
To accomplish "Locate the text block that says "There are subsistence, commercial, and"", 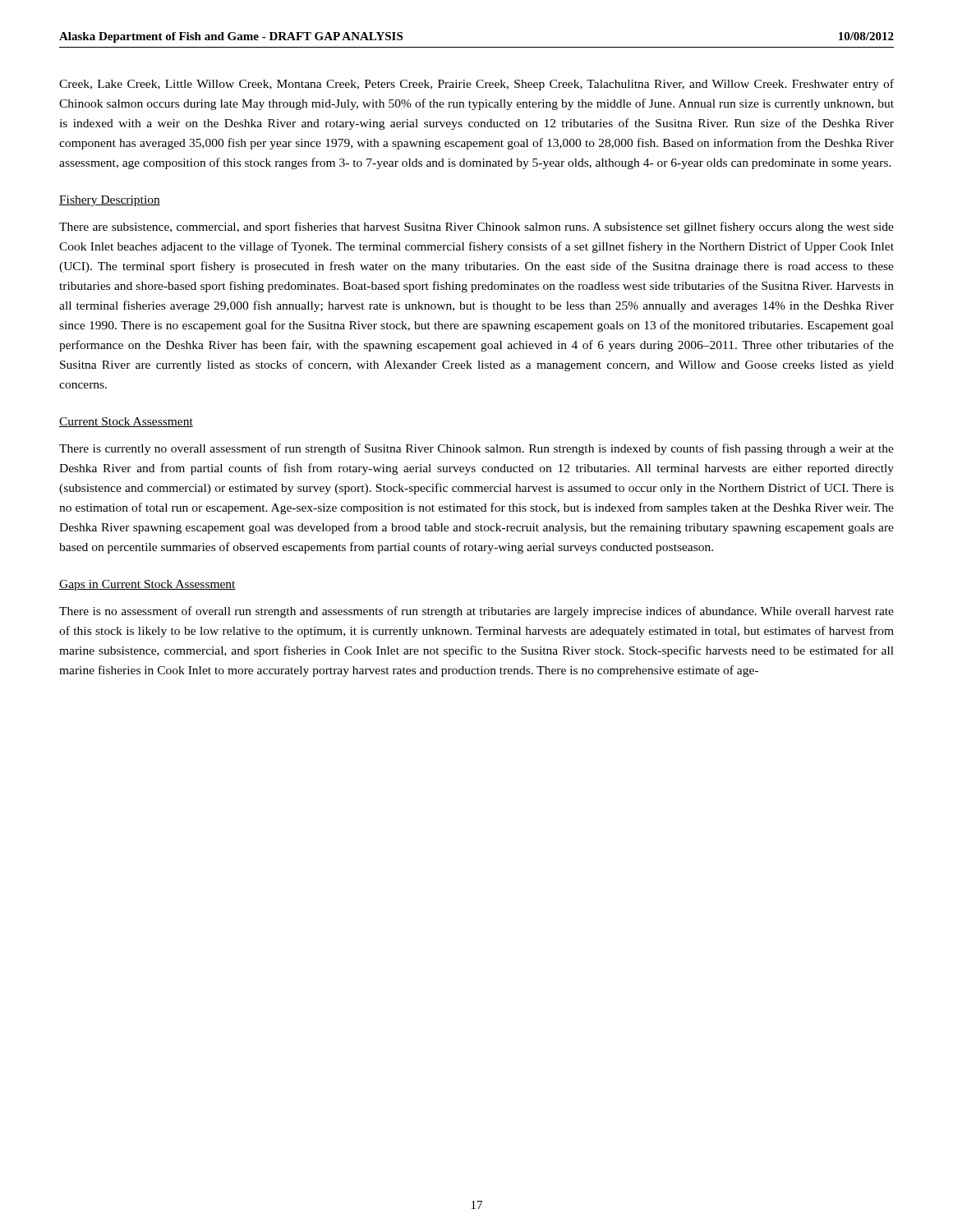I will (x=476, y=306).
